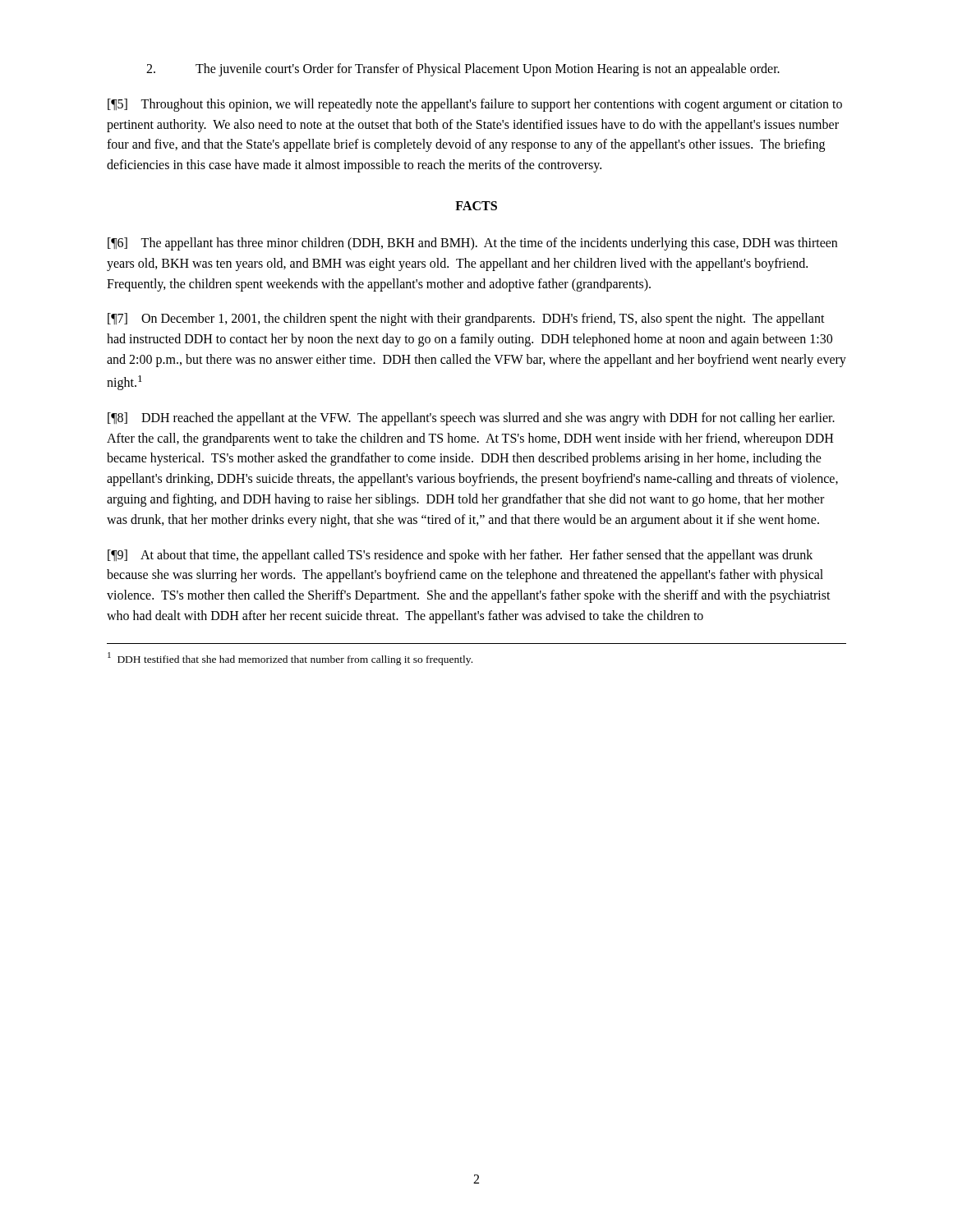Click the passage that begins "[¶5] Throughout this opinion, we will repeatedly"
This screenshot has height=1232, width=953.
click(x=475, y=134)
